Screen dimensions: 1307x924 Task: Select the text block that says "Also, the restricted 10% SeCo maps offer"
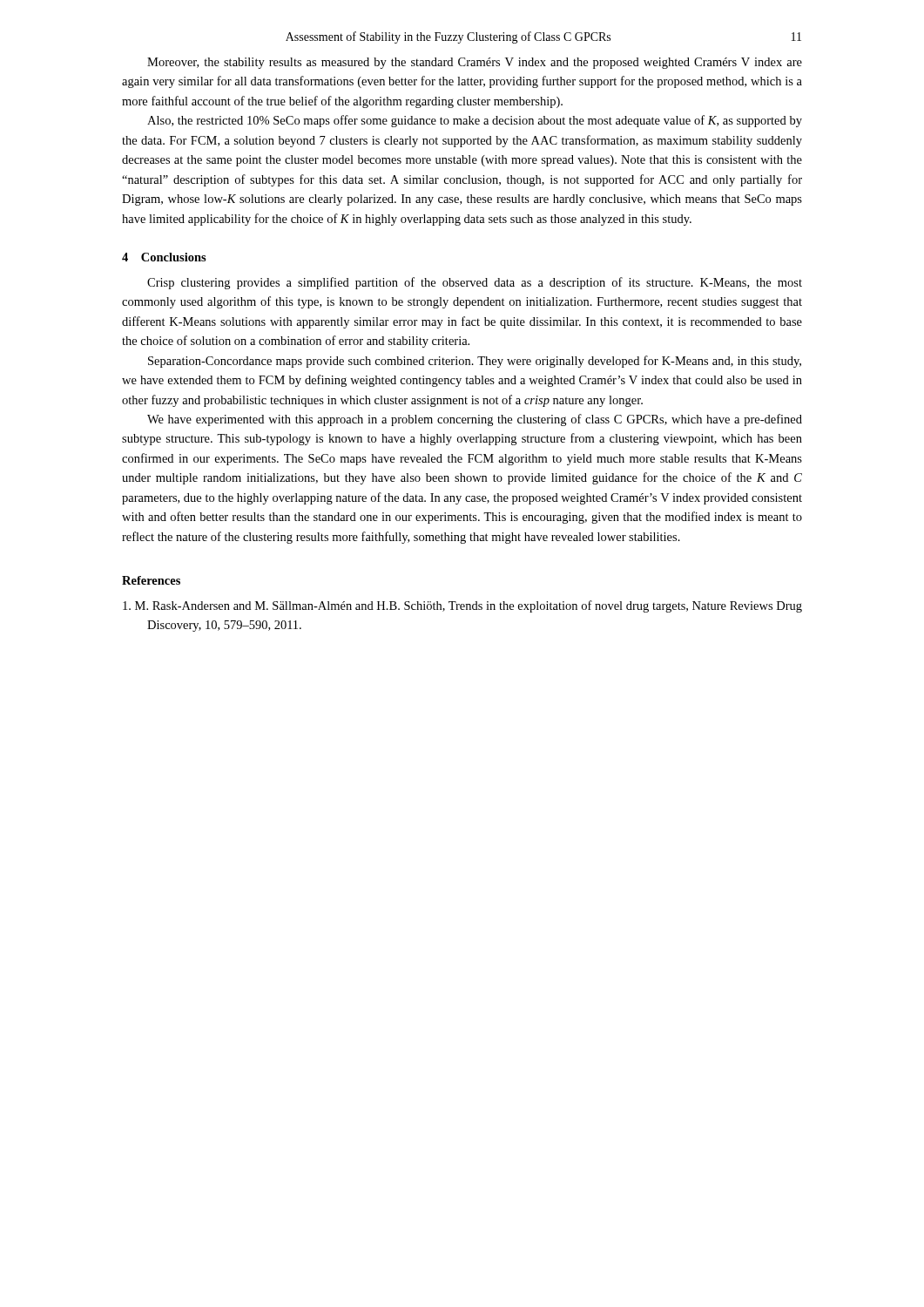[462, 170]
